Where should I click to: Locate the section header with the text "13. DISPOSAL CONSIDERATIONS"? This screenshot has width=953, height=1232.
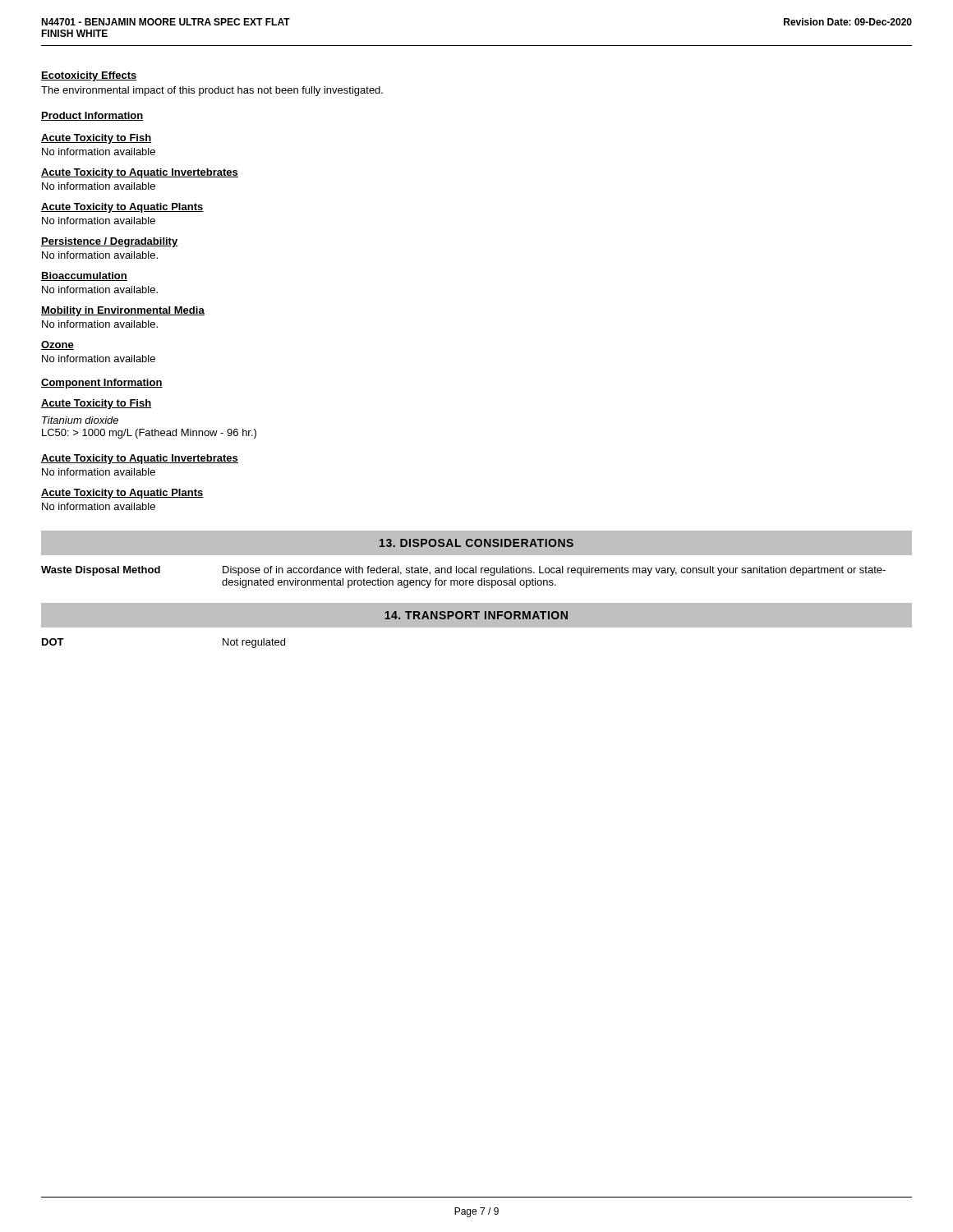coord(476,543)
